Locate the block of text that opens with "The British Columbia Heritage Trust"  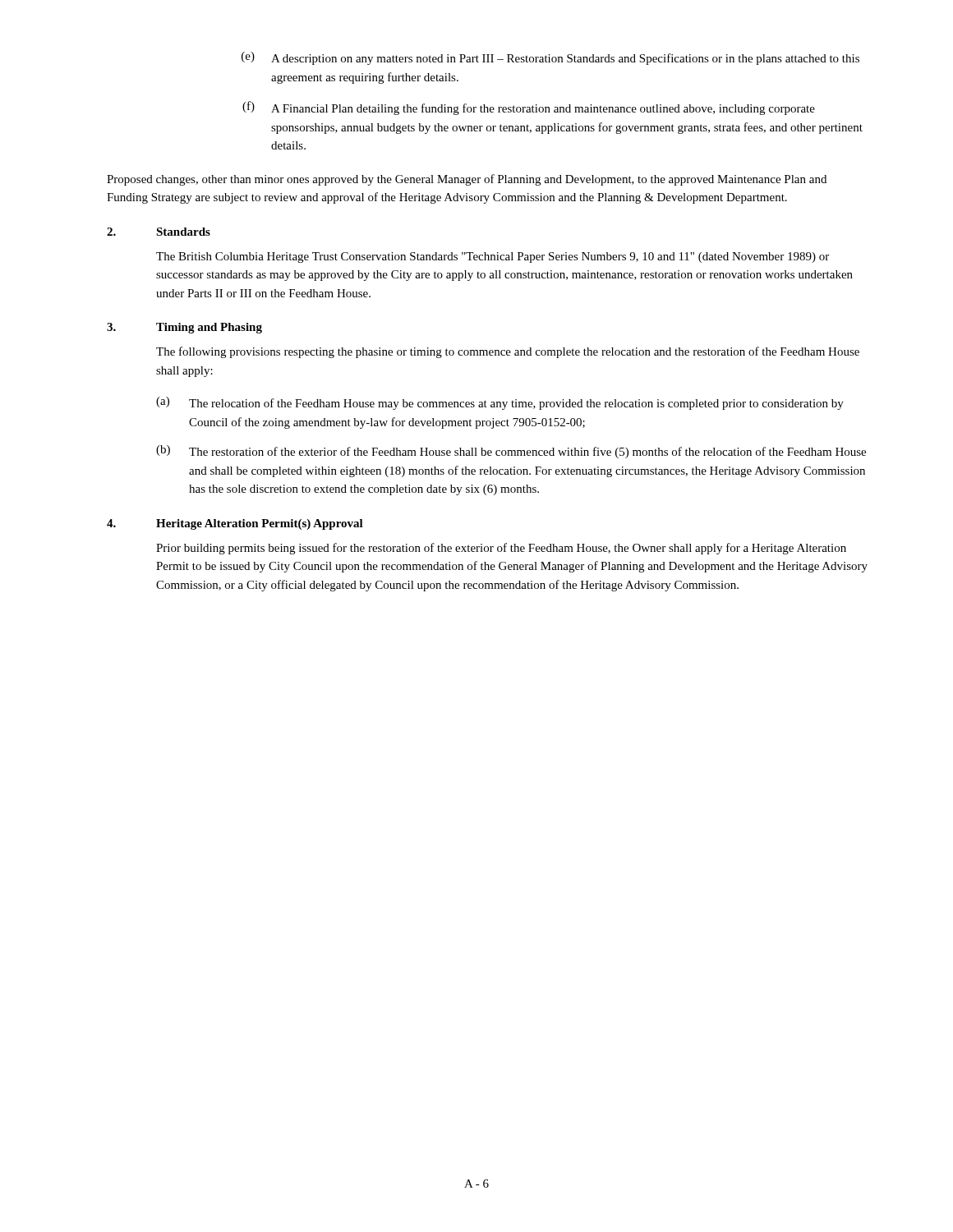click(x=504, y=274)
